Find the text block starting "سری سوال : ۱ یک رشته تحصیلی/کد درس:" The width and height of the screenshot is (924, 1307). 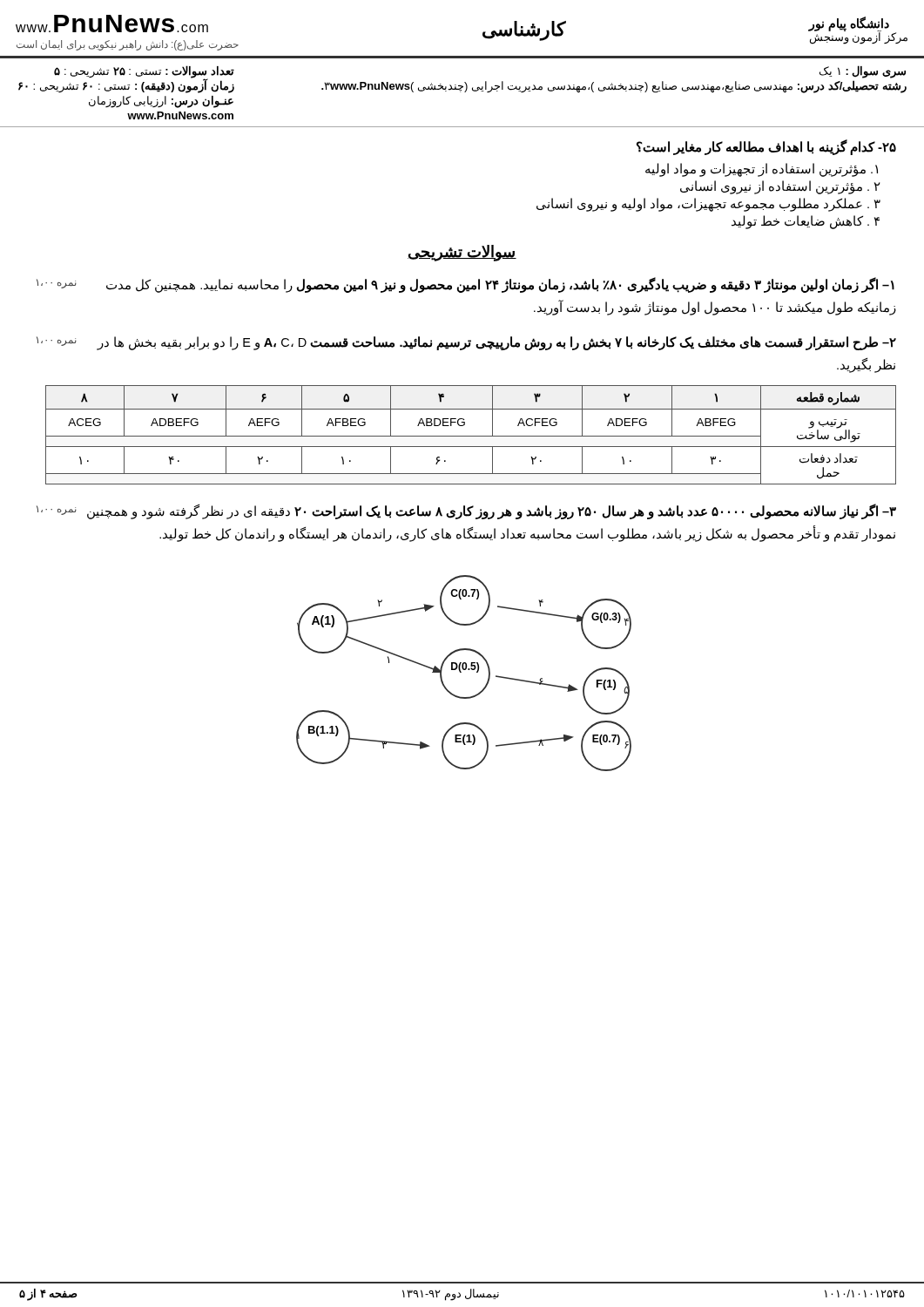point(462,93)
